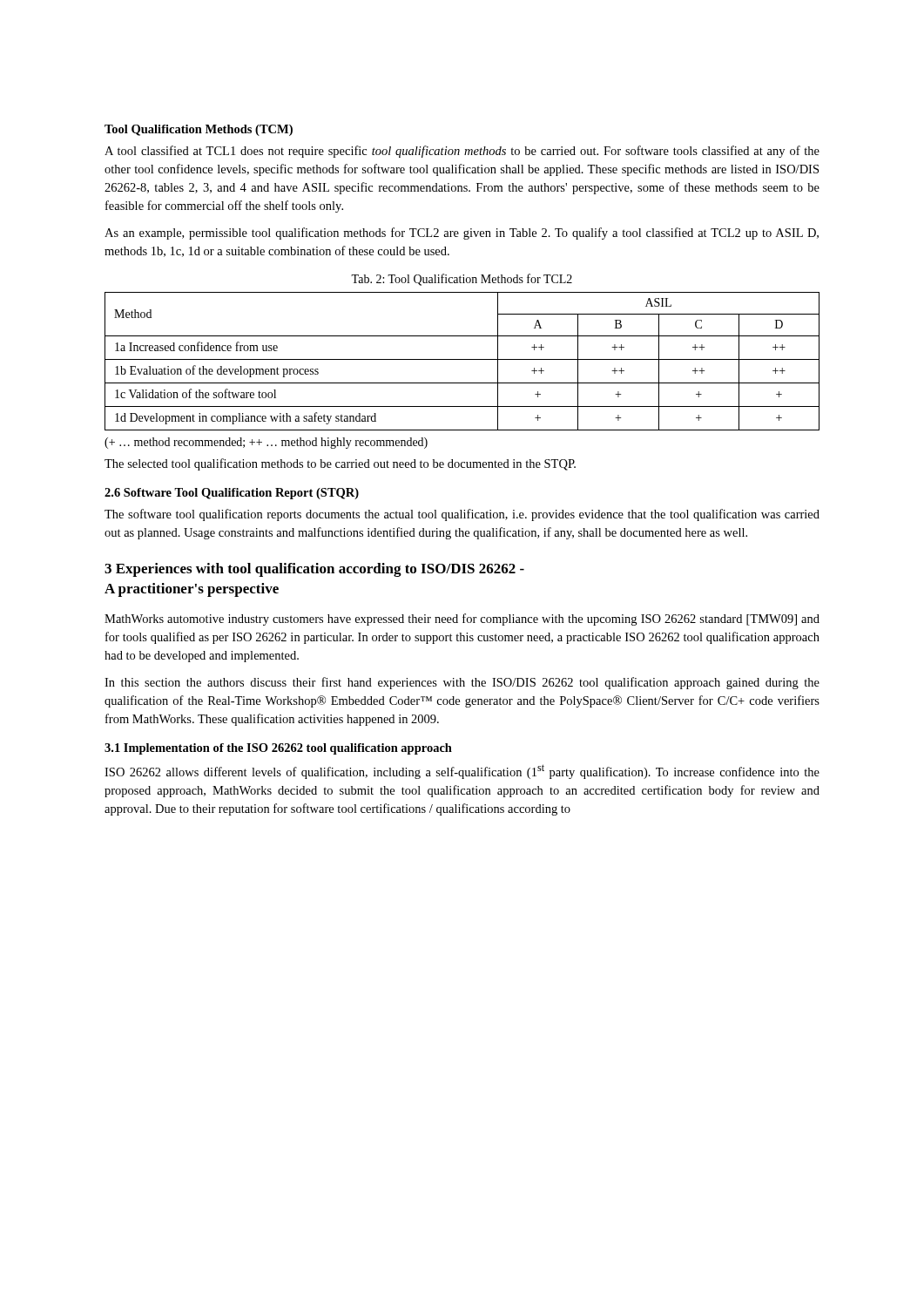Select the section header containing "2.6 Software Tool Qualification Report (STQR)"
The height and width of the screenshot is (1307, 924).
tap(232, 492)
